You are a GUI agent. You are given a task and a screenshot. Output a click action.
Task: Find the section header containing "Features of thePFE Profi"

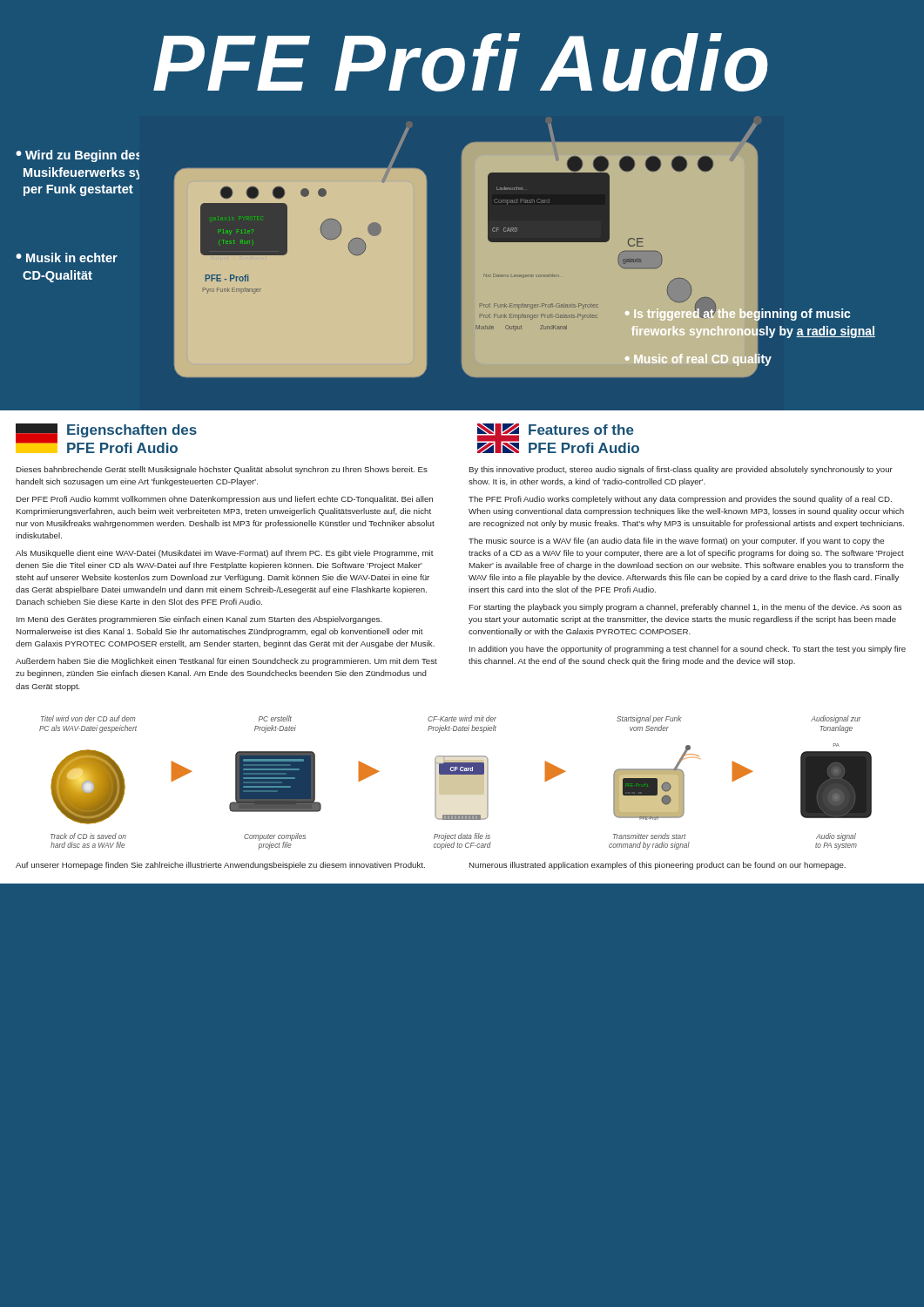click(559, 439)
